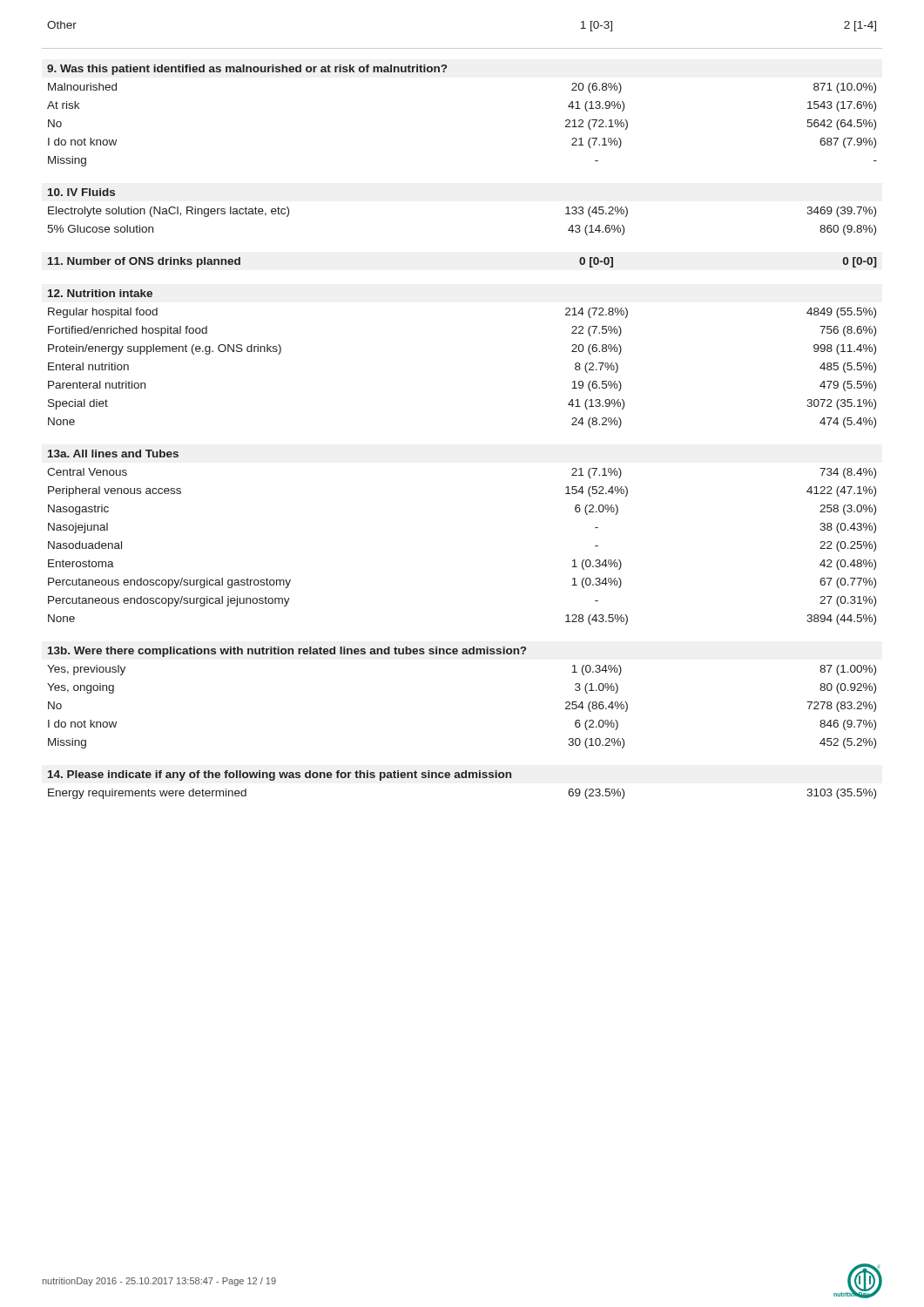Find the table that mentions "Nasogastric 6 (2.0%) 258 (3.0%)"
The height and width of the screenshot is (1307, 924).
pos(462,508)
